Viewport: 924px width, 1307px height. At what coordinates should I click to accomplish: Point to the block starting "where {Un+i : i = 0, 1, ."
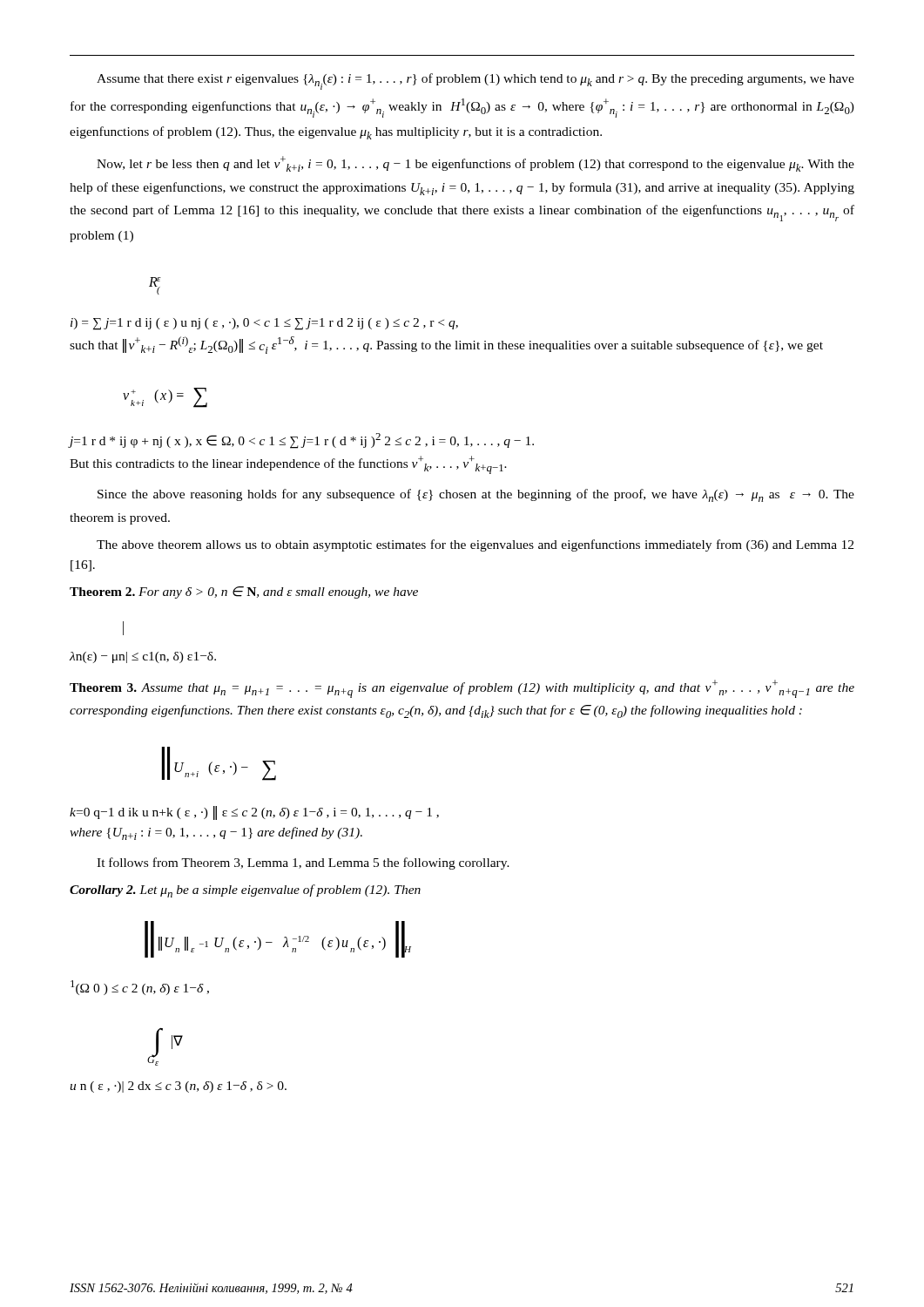[216, 833]
